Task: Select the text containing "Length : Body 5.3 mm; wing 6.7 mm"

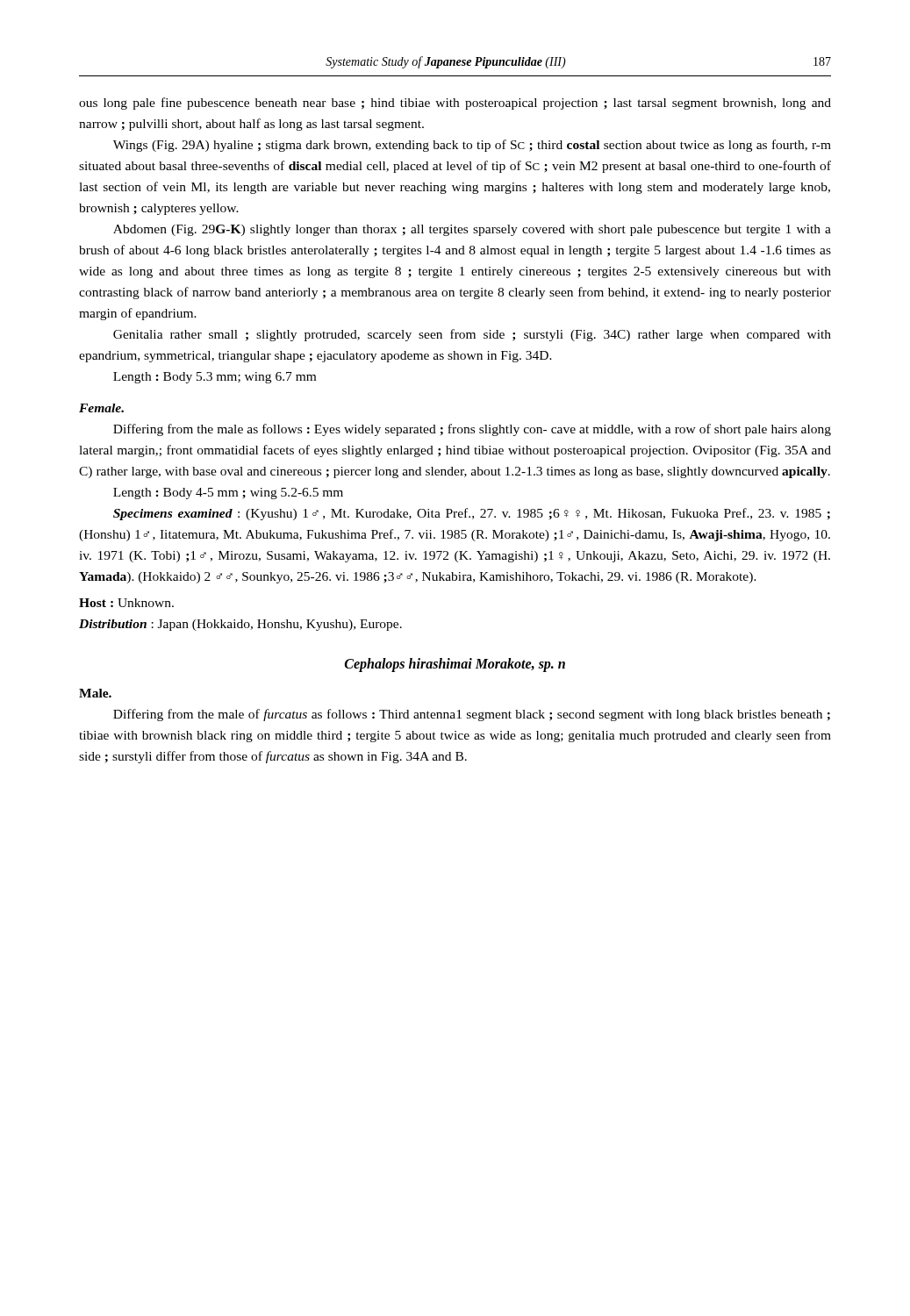Action: pyautogui.click(x=215, y=378)
